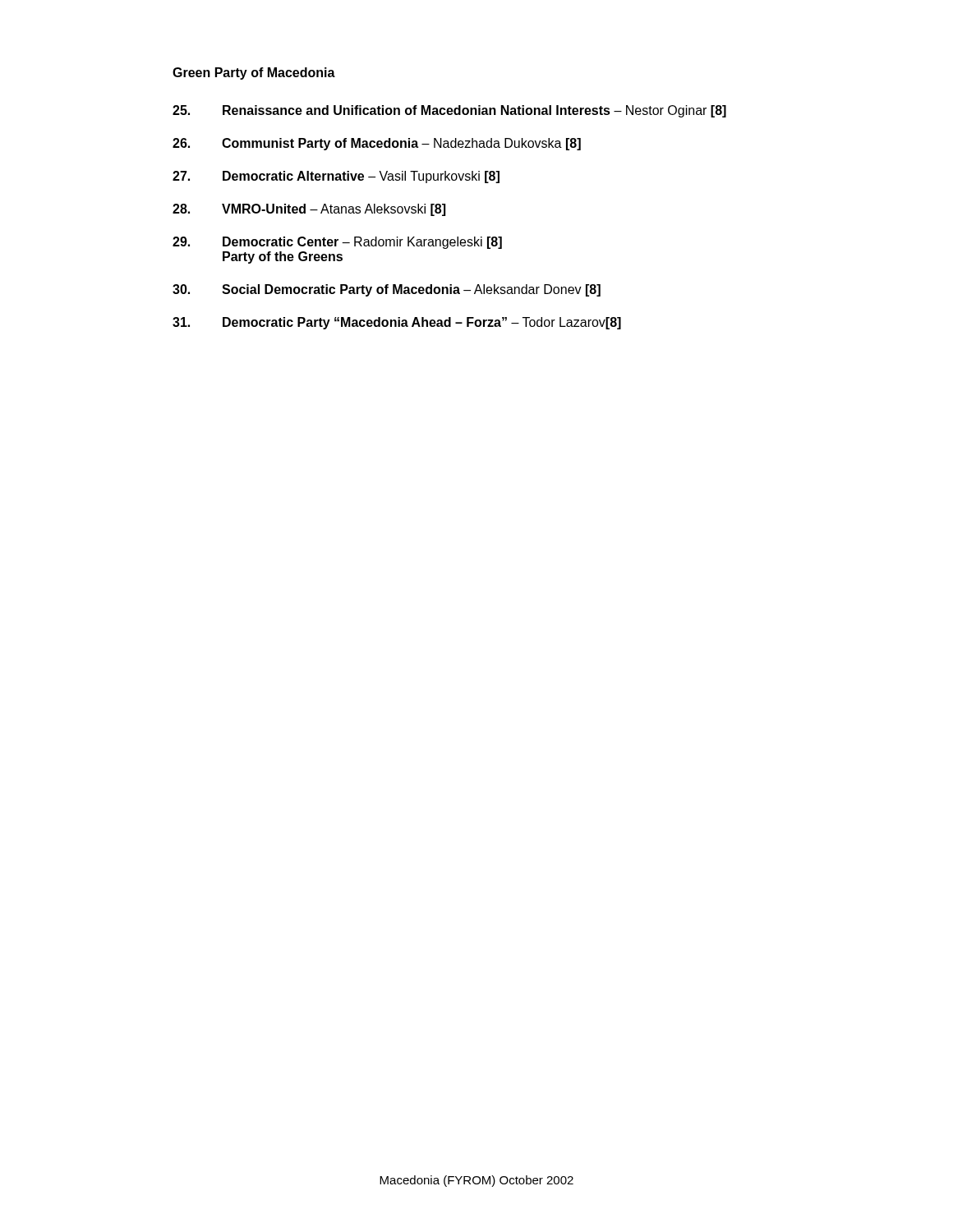953x1232 pixels.
Task: Point to "Green Party of Macedonia"
Action: pyautogui.click(x=254, y=73)
